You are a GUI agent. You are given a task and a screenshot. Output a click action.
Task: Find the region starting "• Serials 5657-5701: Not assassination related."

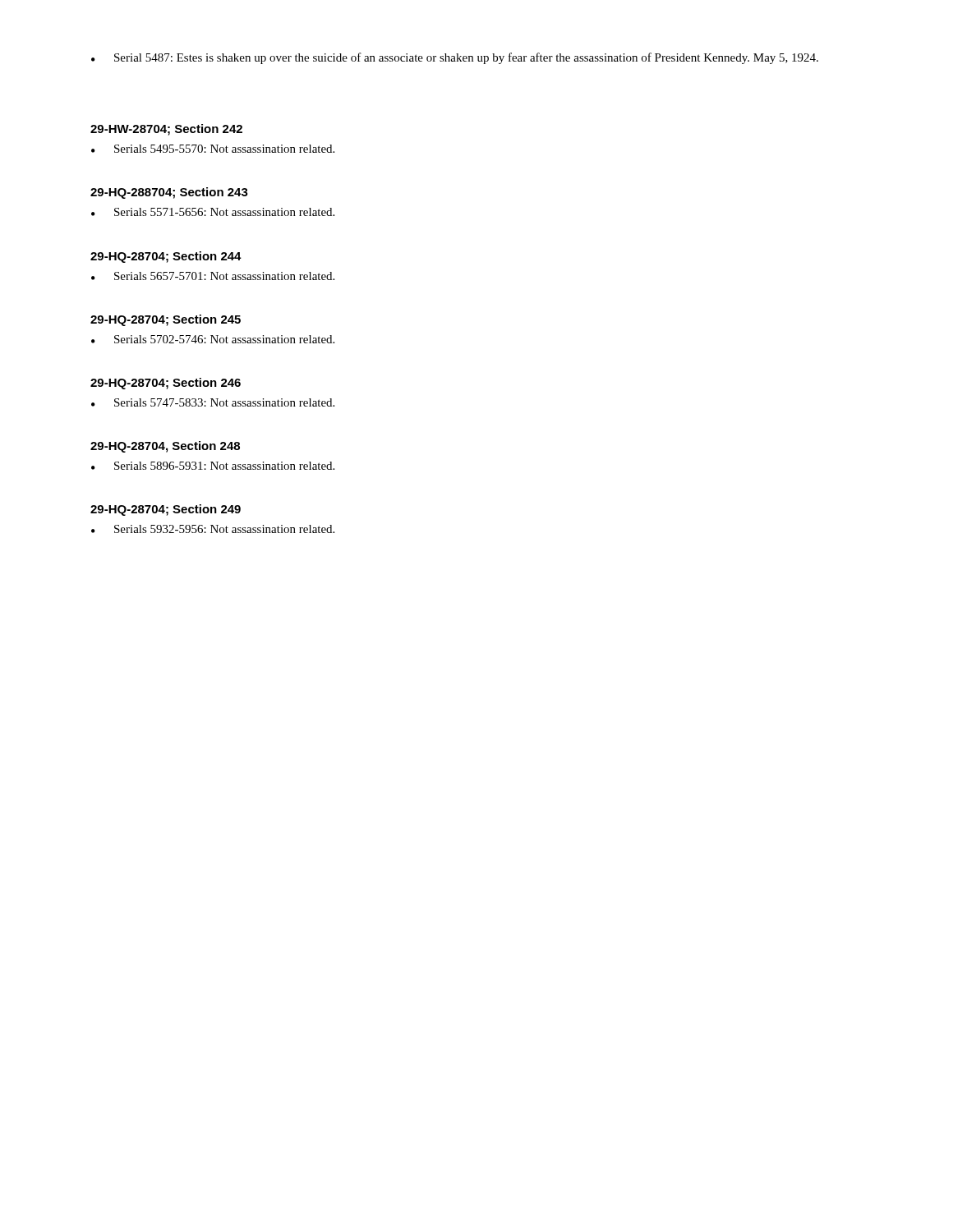(x=213, y=278)
